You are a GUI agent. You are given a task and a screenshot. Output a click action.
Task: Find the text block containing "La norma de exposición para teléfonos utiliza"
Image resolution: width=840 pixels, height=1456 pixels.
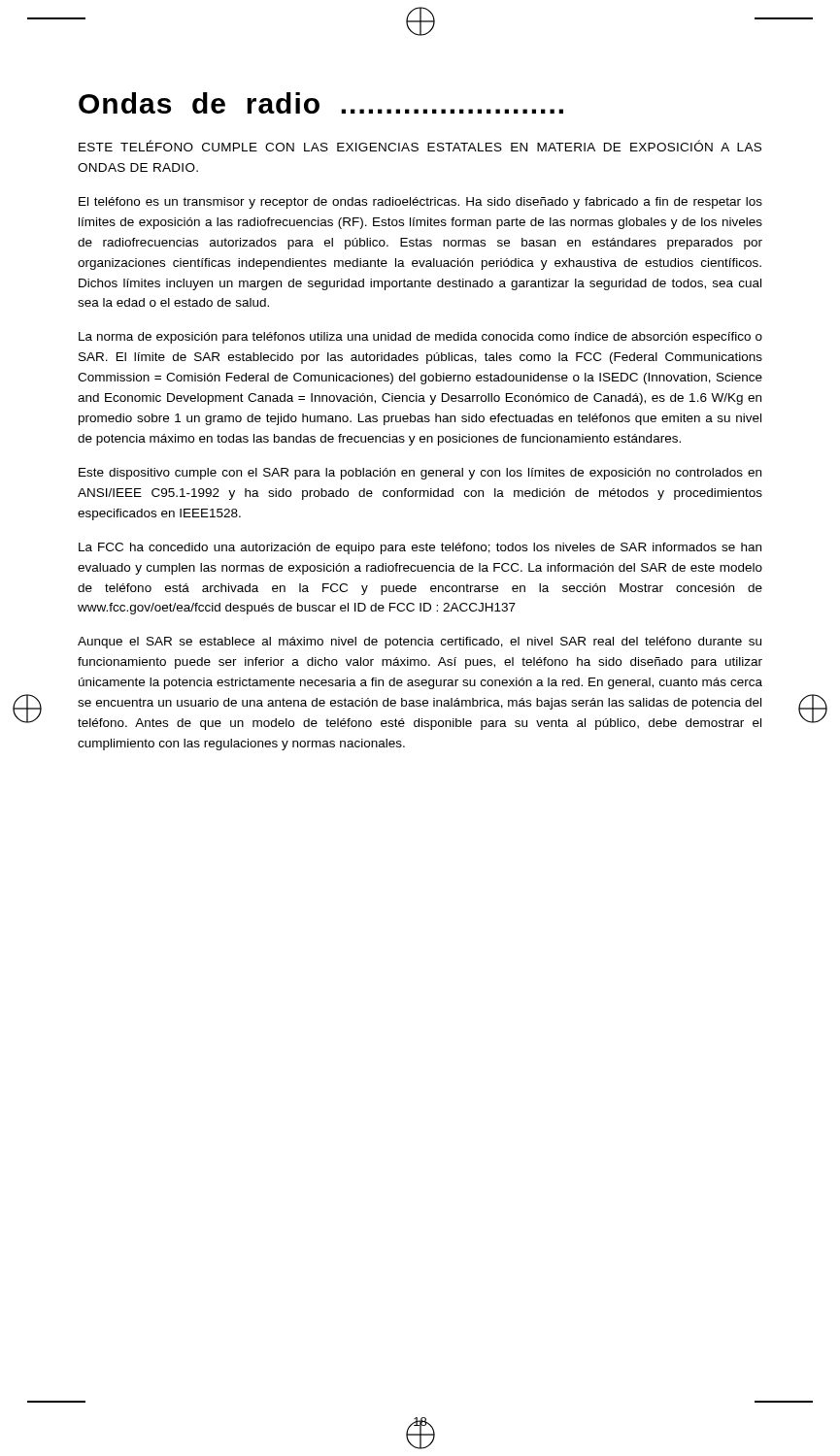(x=420, y=387)
